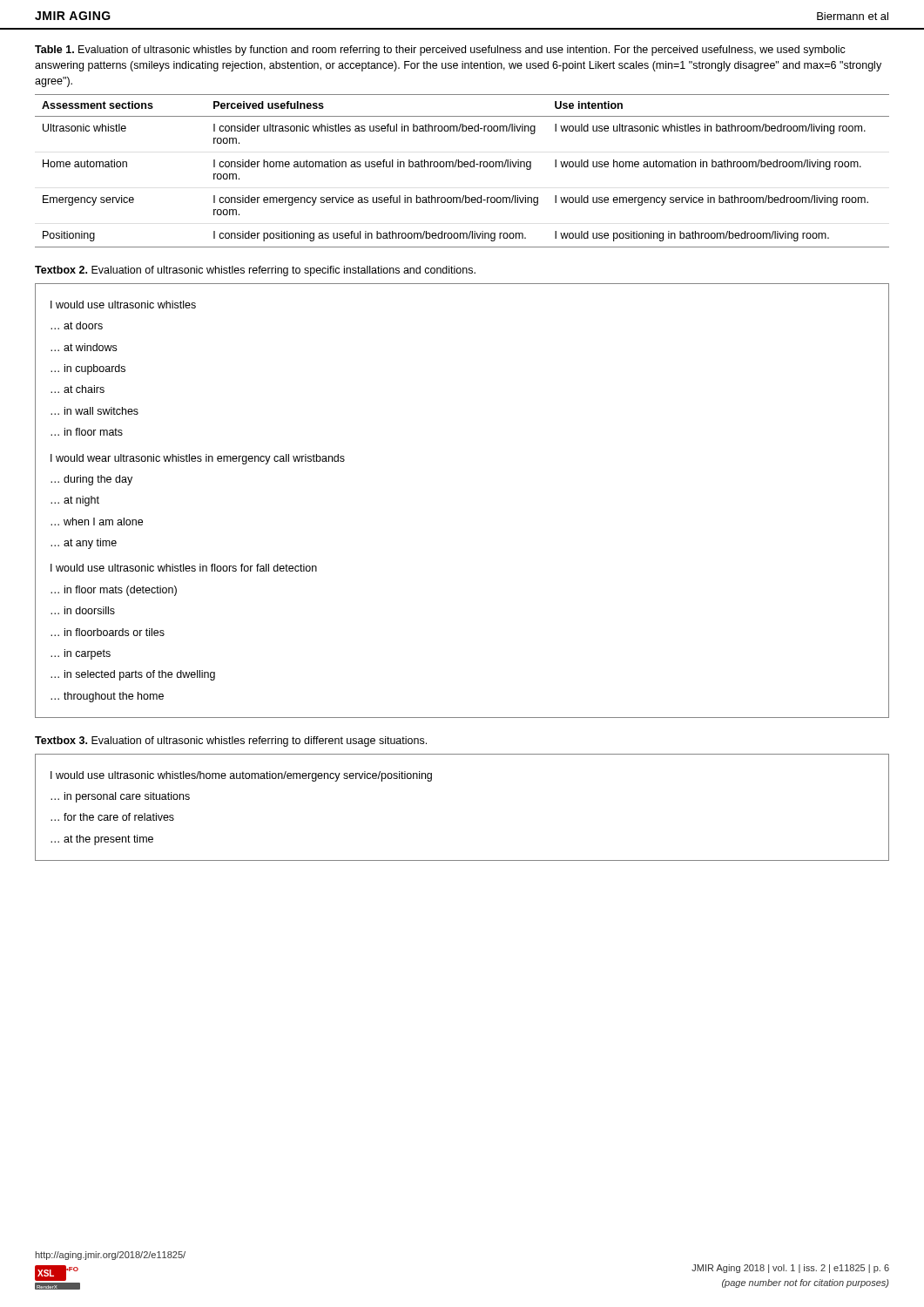Click the caption that begins "Table 1. Evaluation of"
The image size is (924, 1307).
click(x=458, y=65)
